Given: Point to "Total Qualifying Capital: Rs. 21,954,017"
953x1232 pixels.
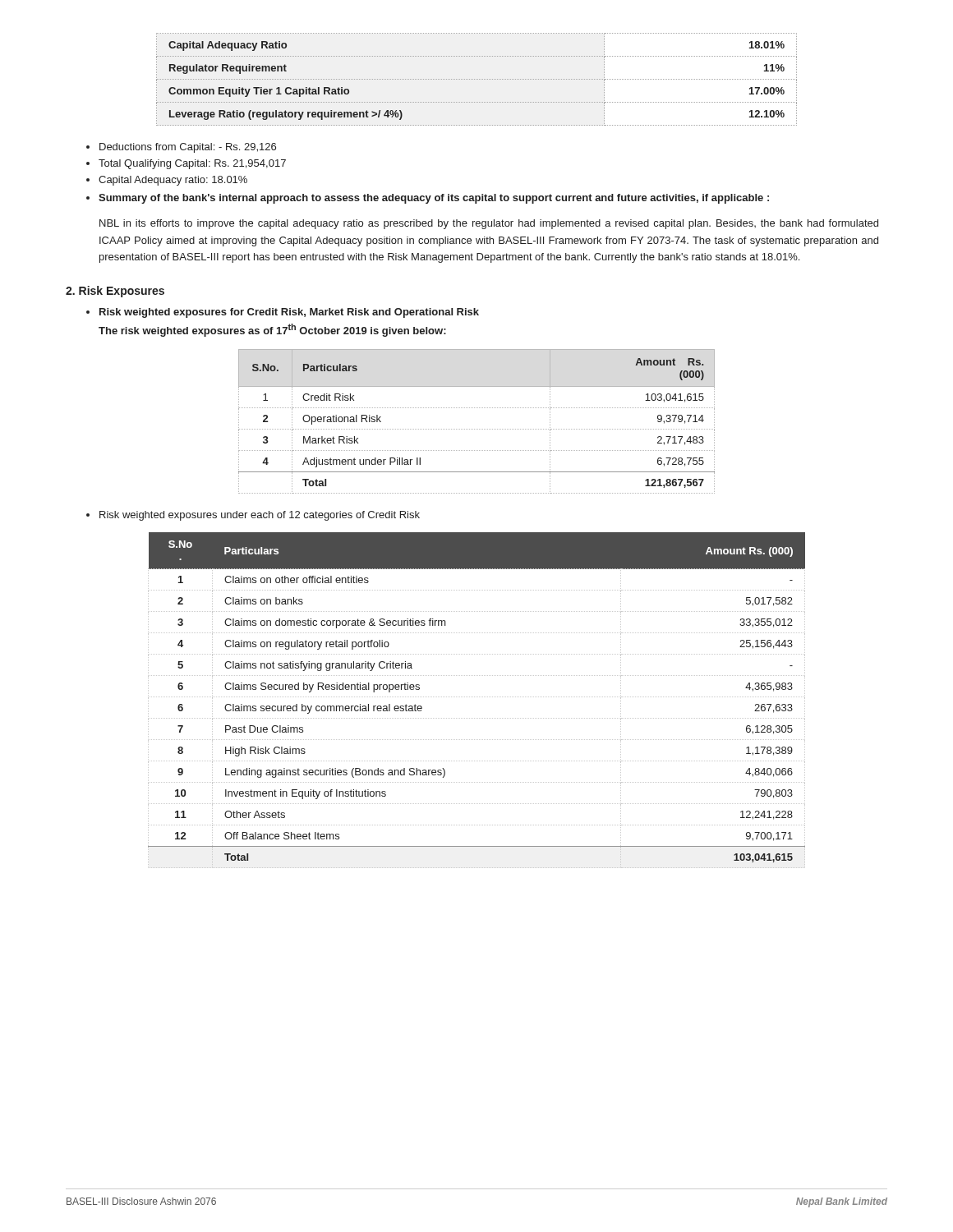Looking at the screenshot, I should [x=192, y=163].
